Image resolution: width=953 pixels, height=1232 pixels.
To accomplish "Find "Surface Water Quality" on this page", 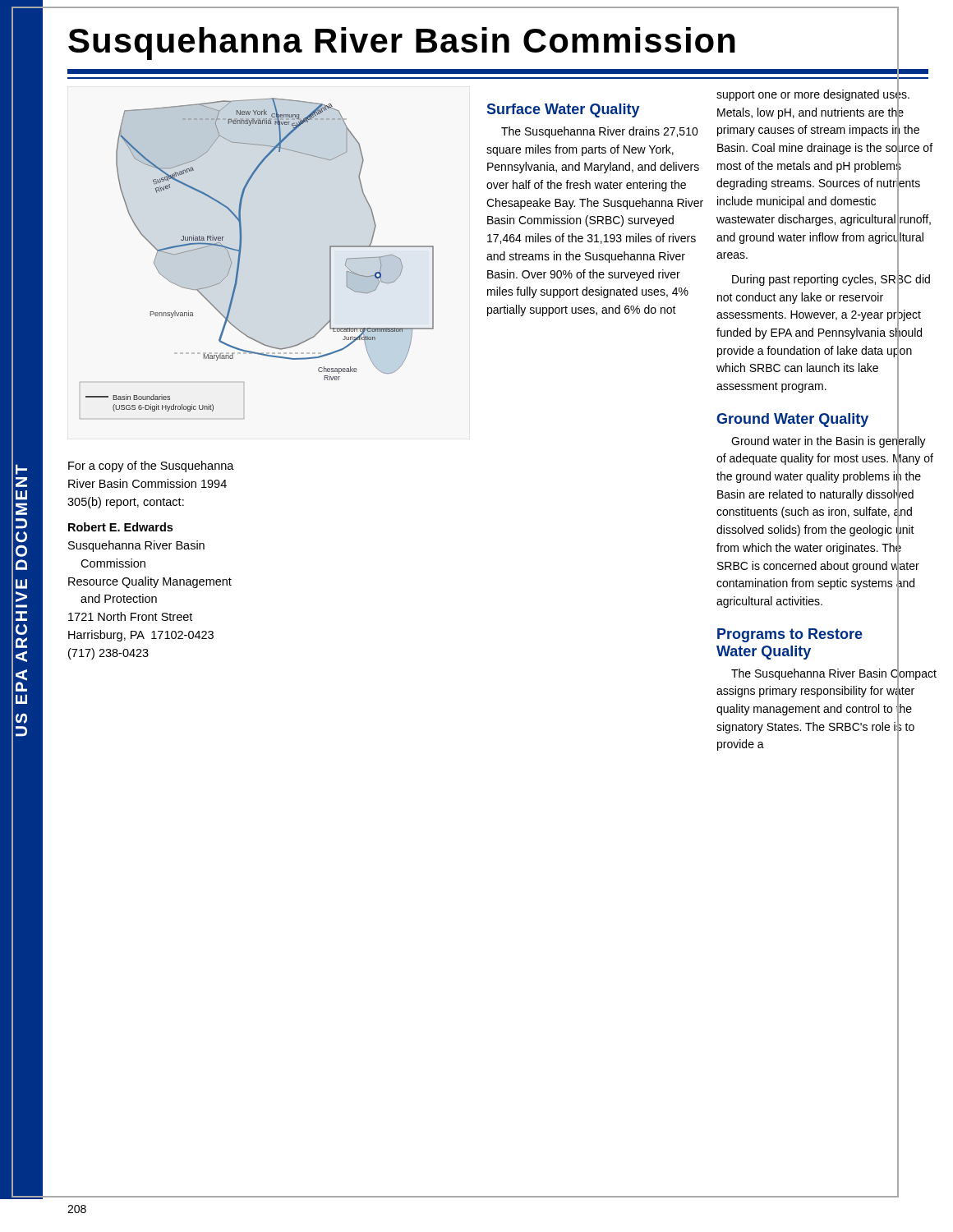I will pos(563,109).
